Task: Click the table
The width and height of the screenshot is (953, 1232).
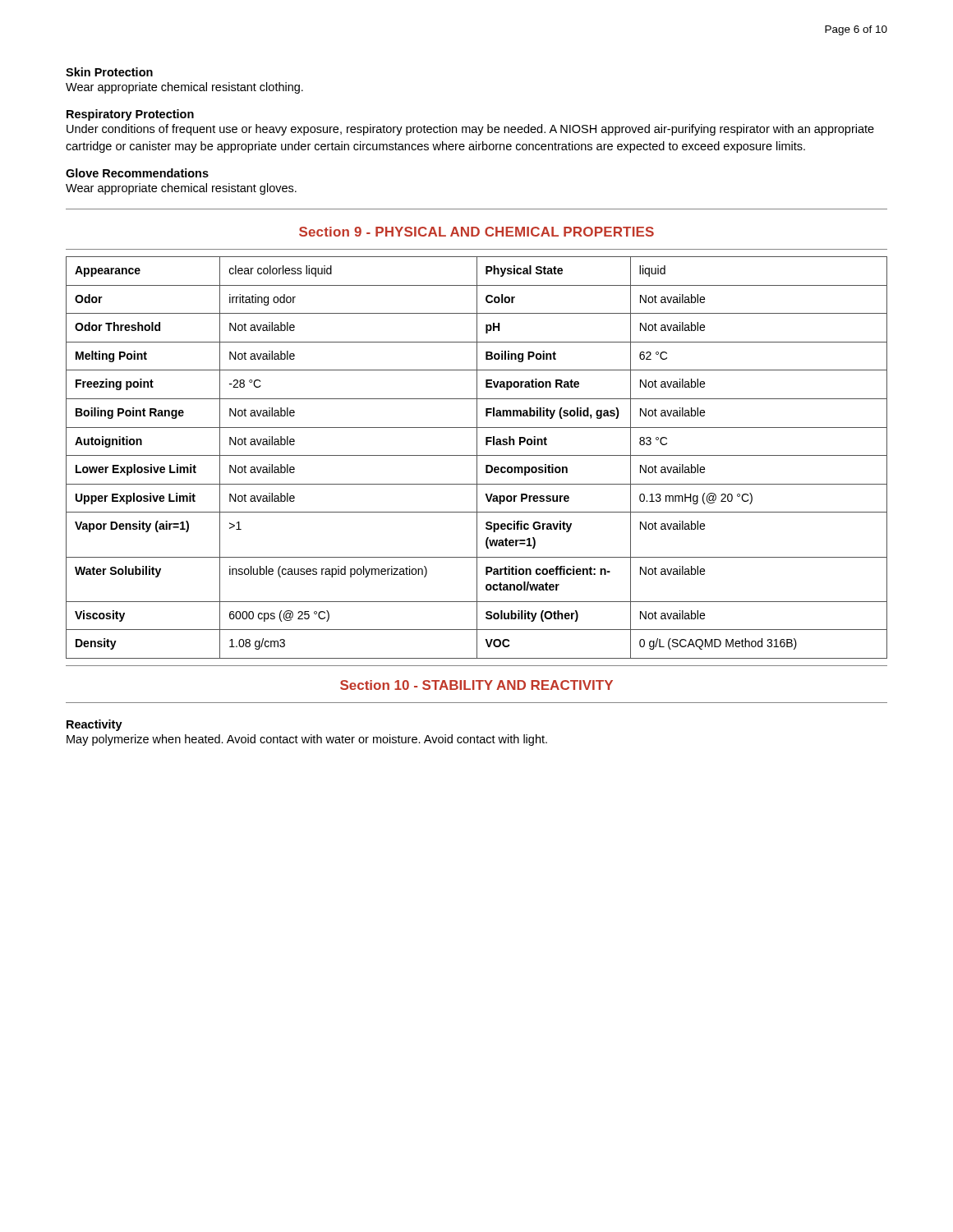Action: tap(476, 457)
